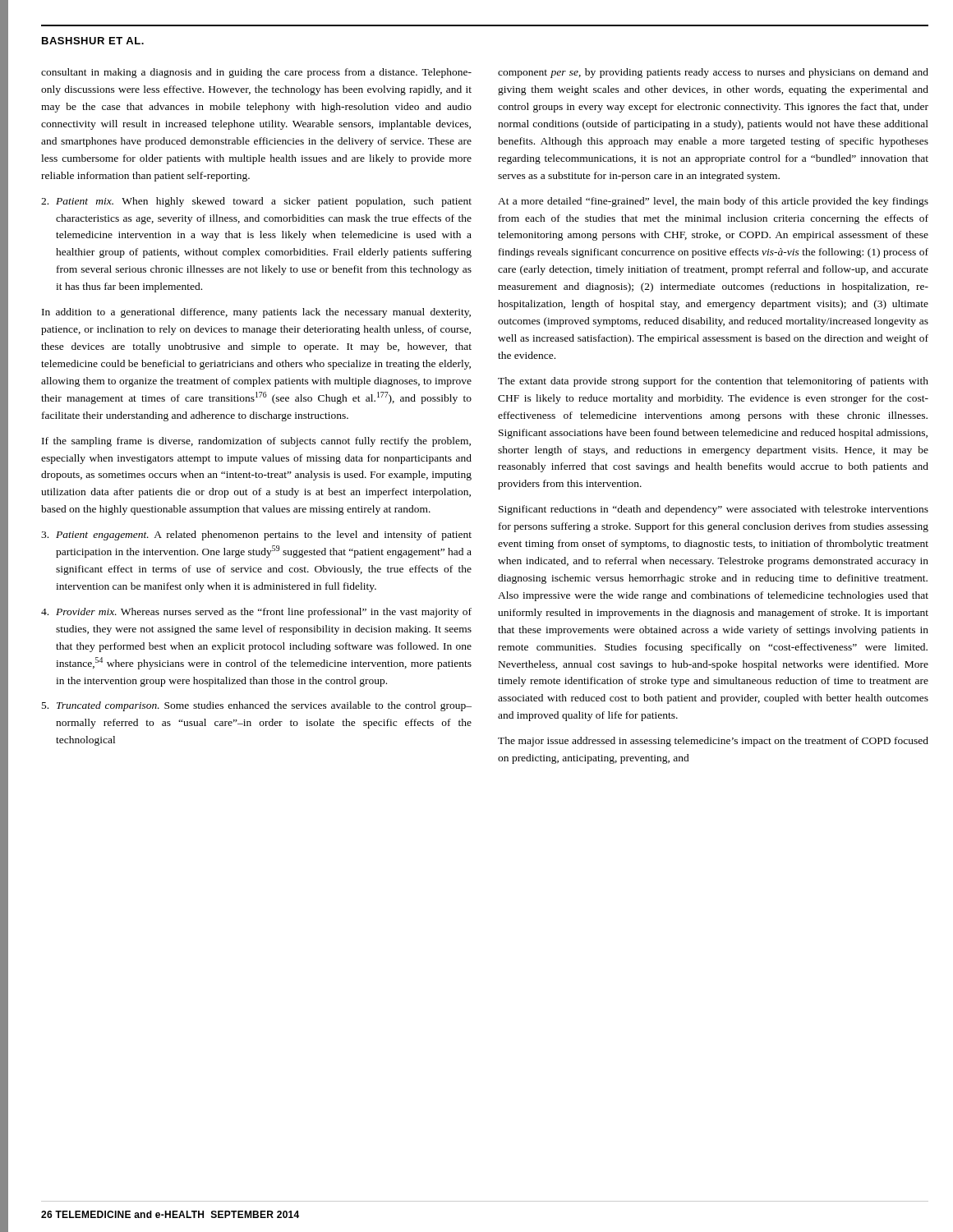Point to the block beginning "3. Patient engagement."
The image size is (953, 1232).
256,561
